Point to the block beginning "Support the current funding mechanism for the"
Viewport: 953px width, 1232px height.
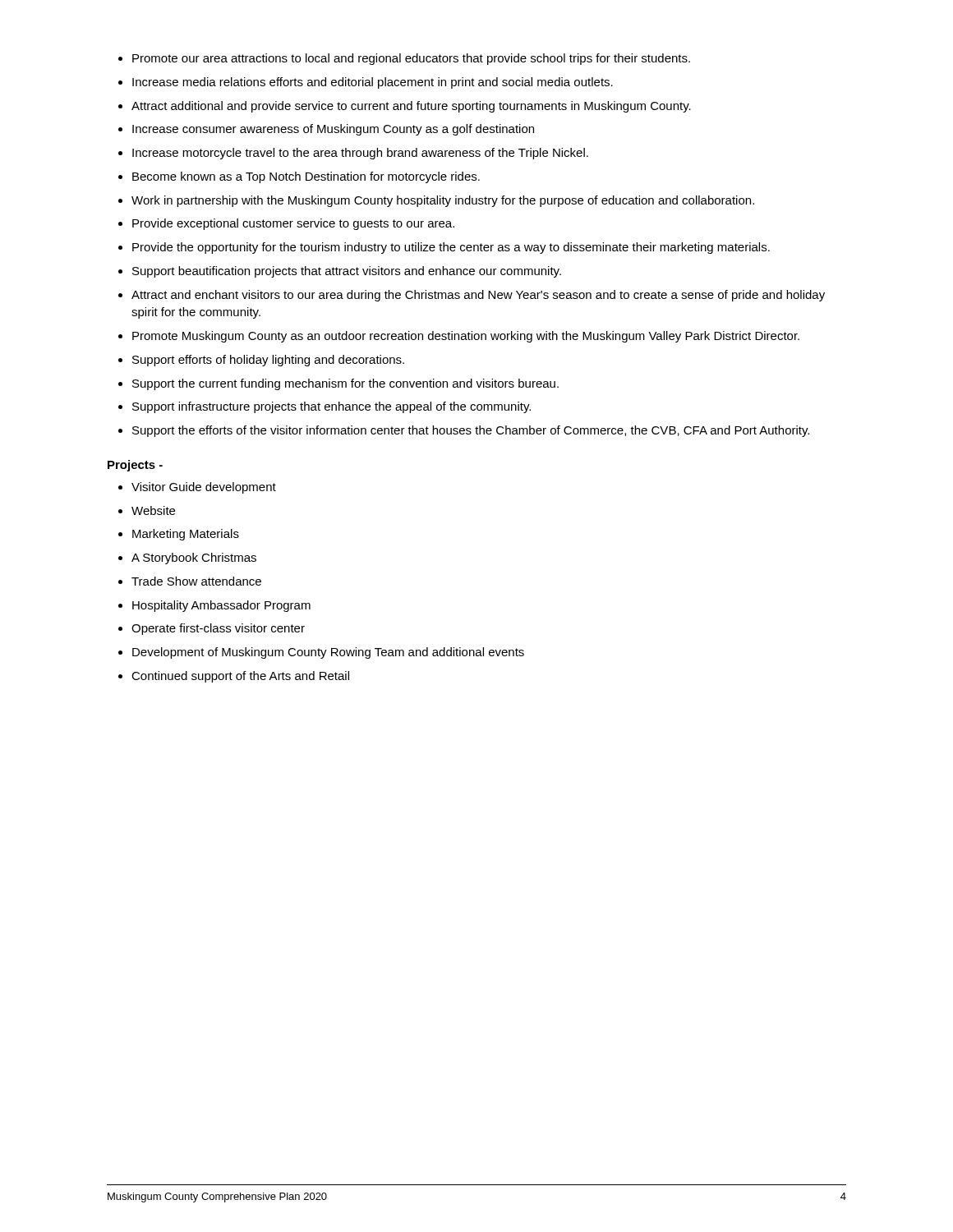[x=489, y=383]
